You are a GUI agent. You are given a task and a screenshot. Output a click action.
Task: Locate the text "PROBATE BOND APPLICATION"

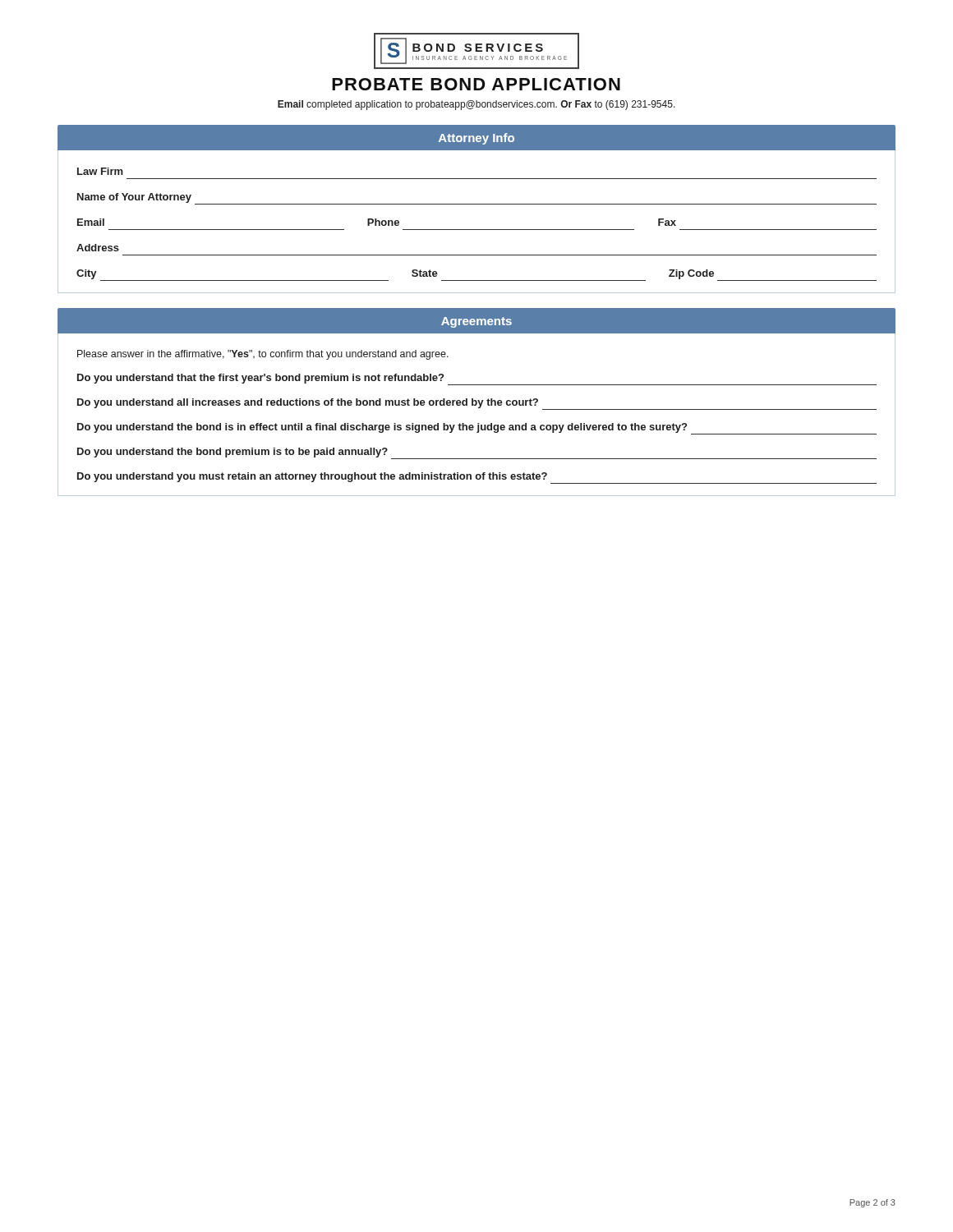476,84
